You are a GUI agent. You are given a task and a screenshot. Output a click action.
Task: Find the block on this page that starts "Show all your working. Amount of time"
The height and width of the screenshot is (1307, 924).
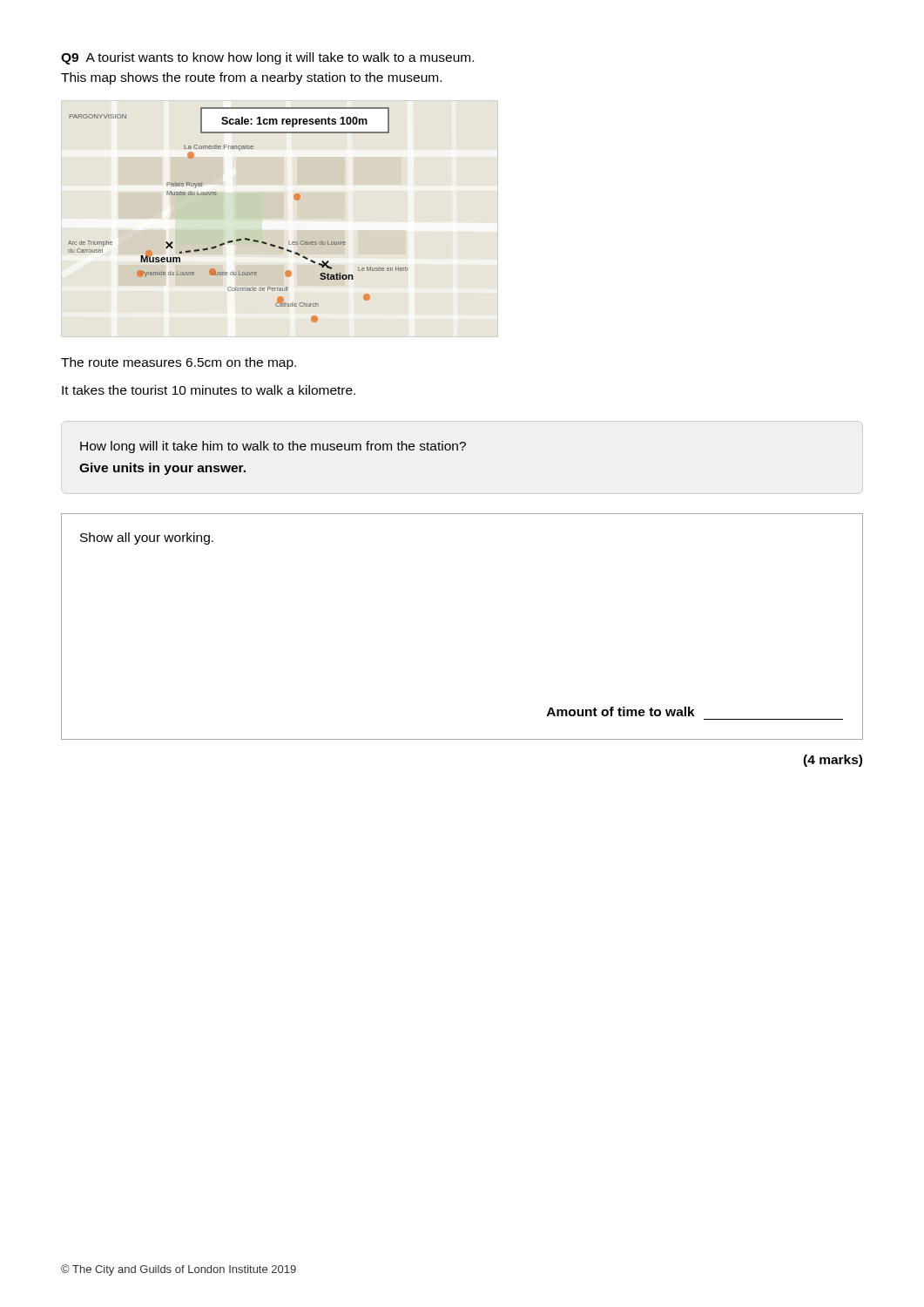pyautogui.click(x=147, y=538)
